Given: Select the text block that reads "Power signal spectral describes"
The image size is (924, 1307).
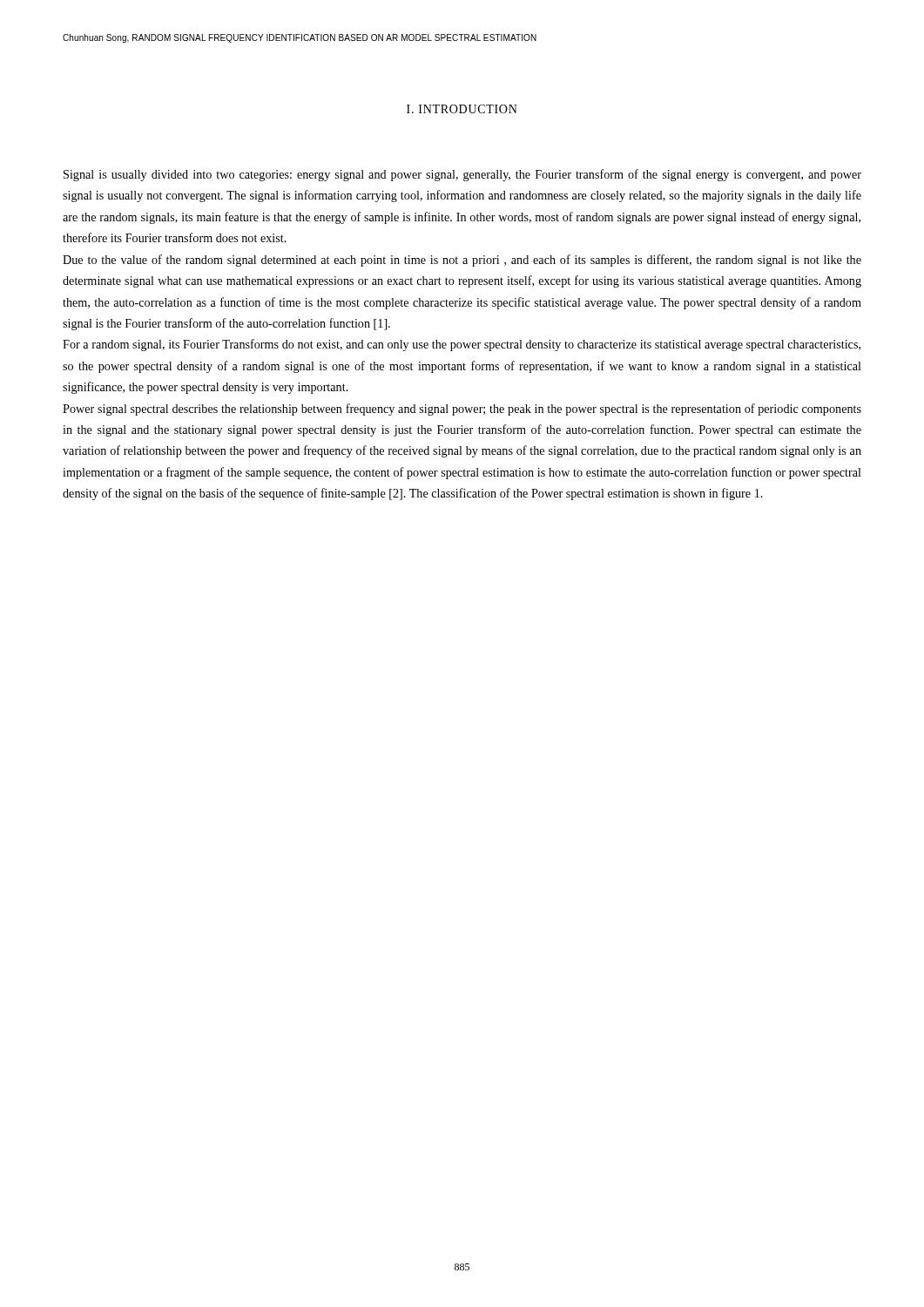Looking at the screenshot, I should 462,451.
